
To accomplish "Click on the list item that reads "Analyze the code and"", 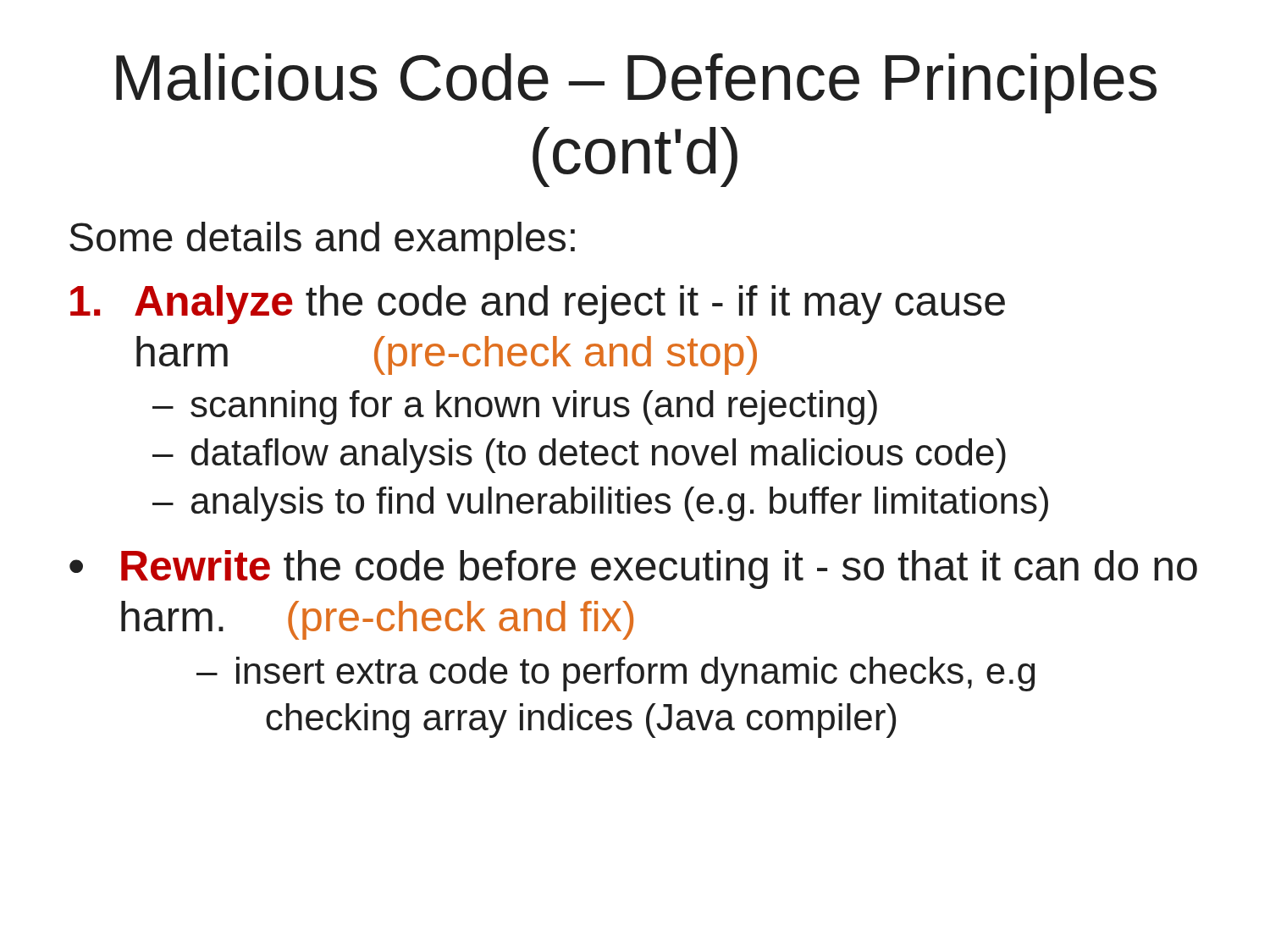I will [x=643, y=401].
